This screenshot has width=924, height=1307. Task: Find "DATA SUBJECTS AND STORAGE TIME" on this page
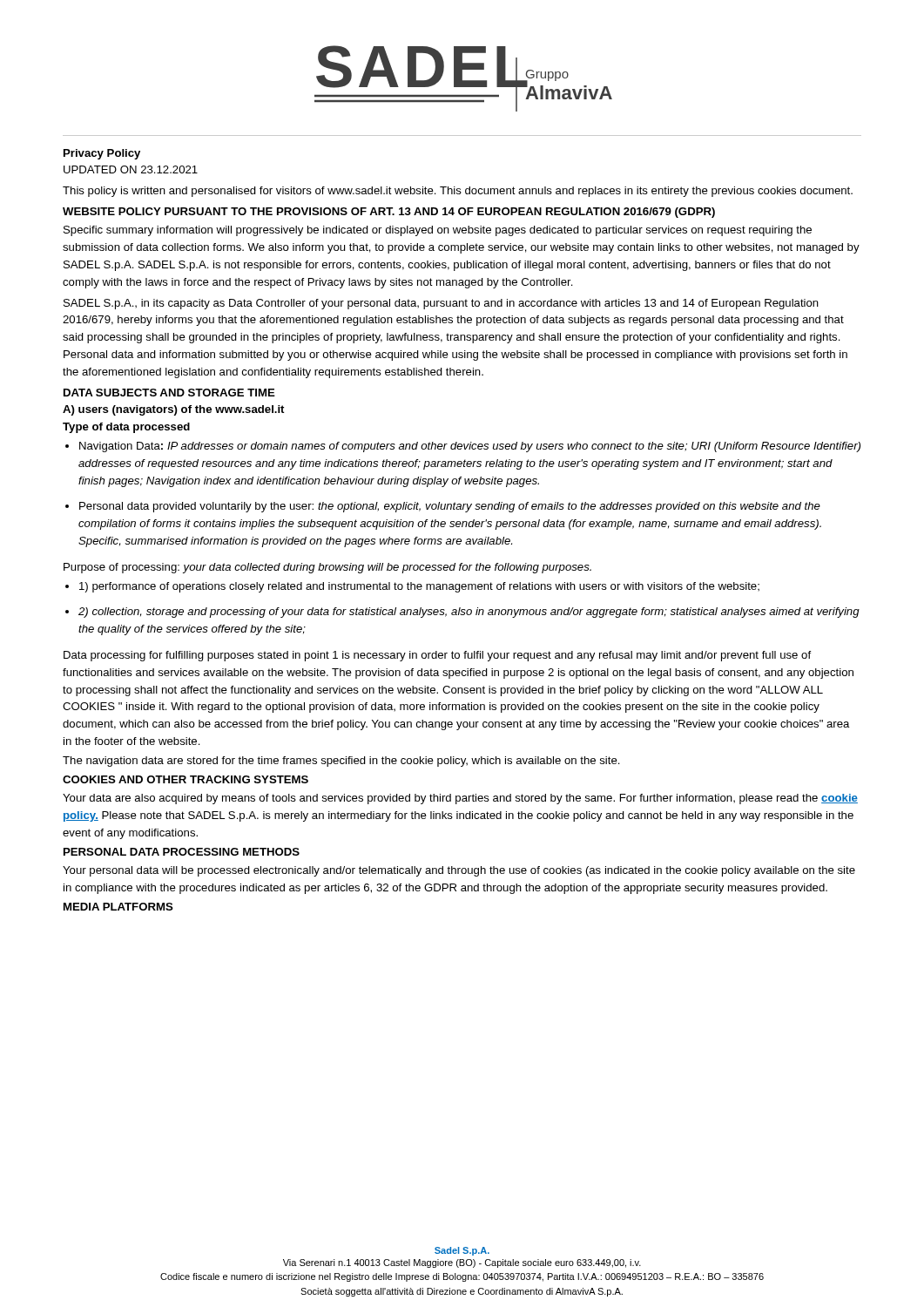tap(169, 392)
